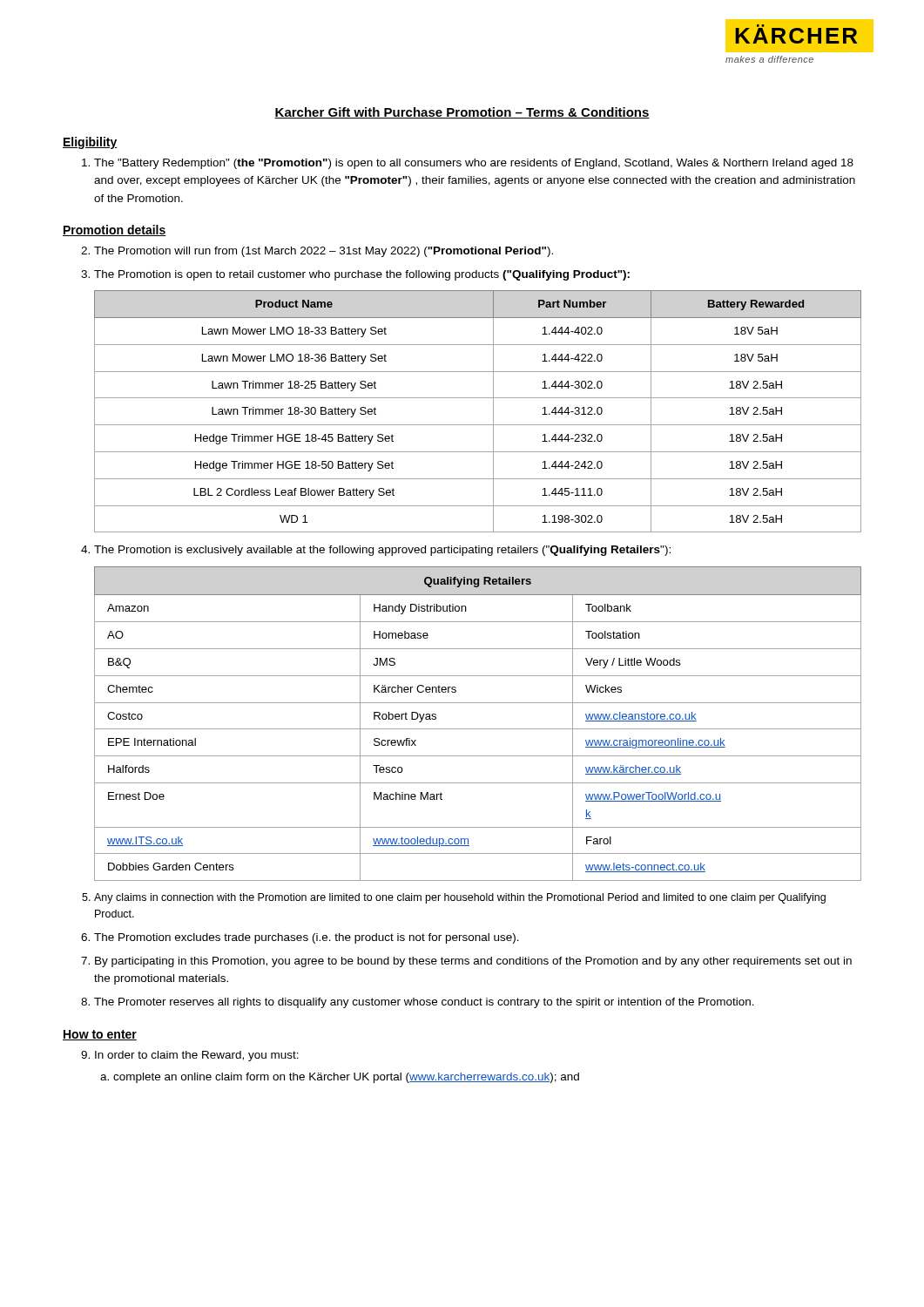Point to the text block starting "How to enter"
The image size is (924, 1307).
pyautogui.click(x=100, y=1034)
